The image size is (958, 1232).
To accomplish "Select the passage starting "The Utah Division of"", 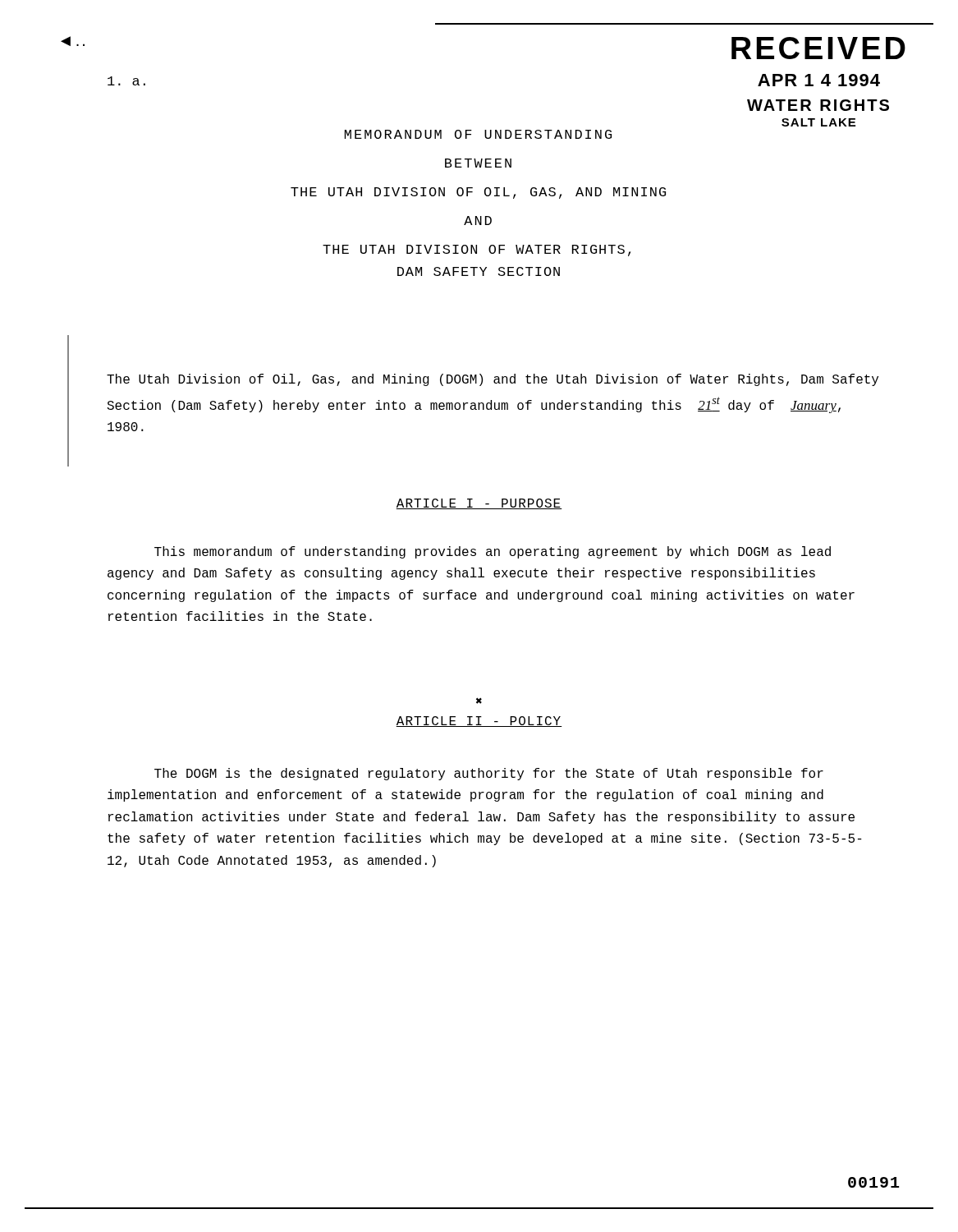I will tap(493, 404).
